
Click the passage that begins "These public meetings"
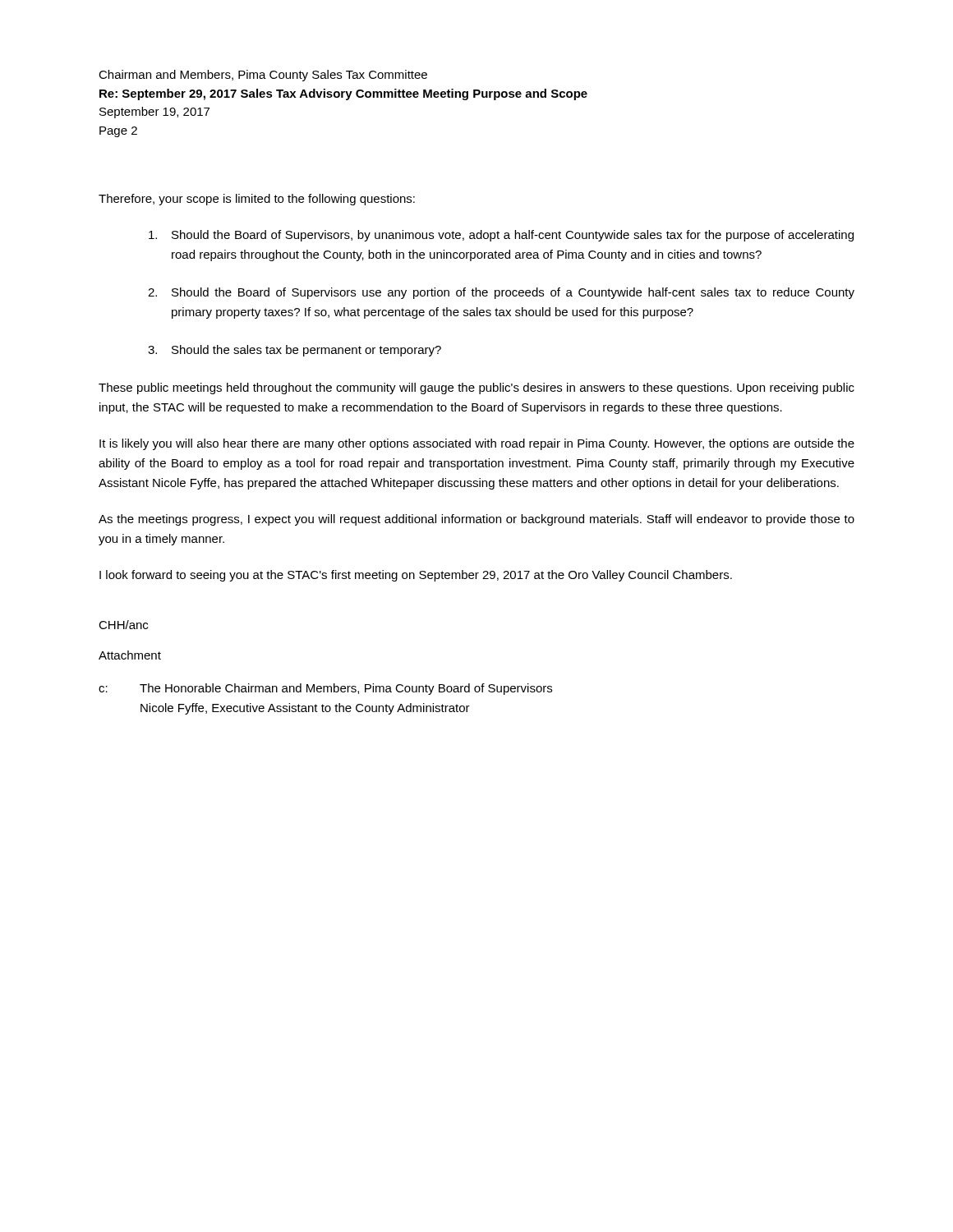(x=476, y=397)
